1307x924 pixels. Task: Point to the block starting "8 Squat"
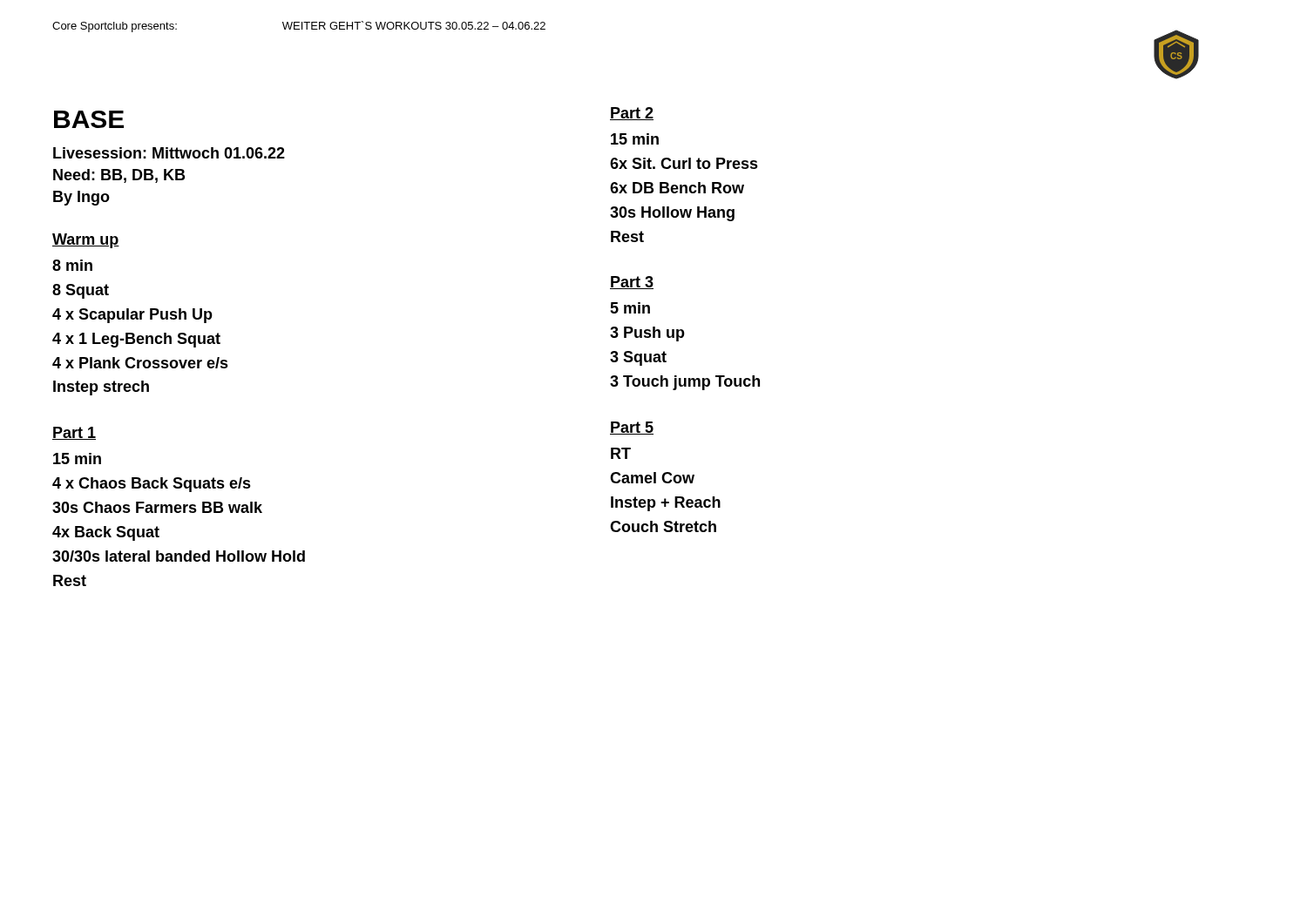(x=81, y=291)
